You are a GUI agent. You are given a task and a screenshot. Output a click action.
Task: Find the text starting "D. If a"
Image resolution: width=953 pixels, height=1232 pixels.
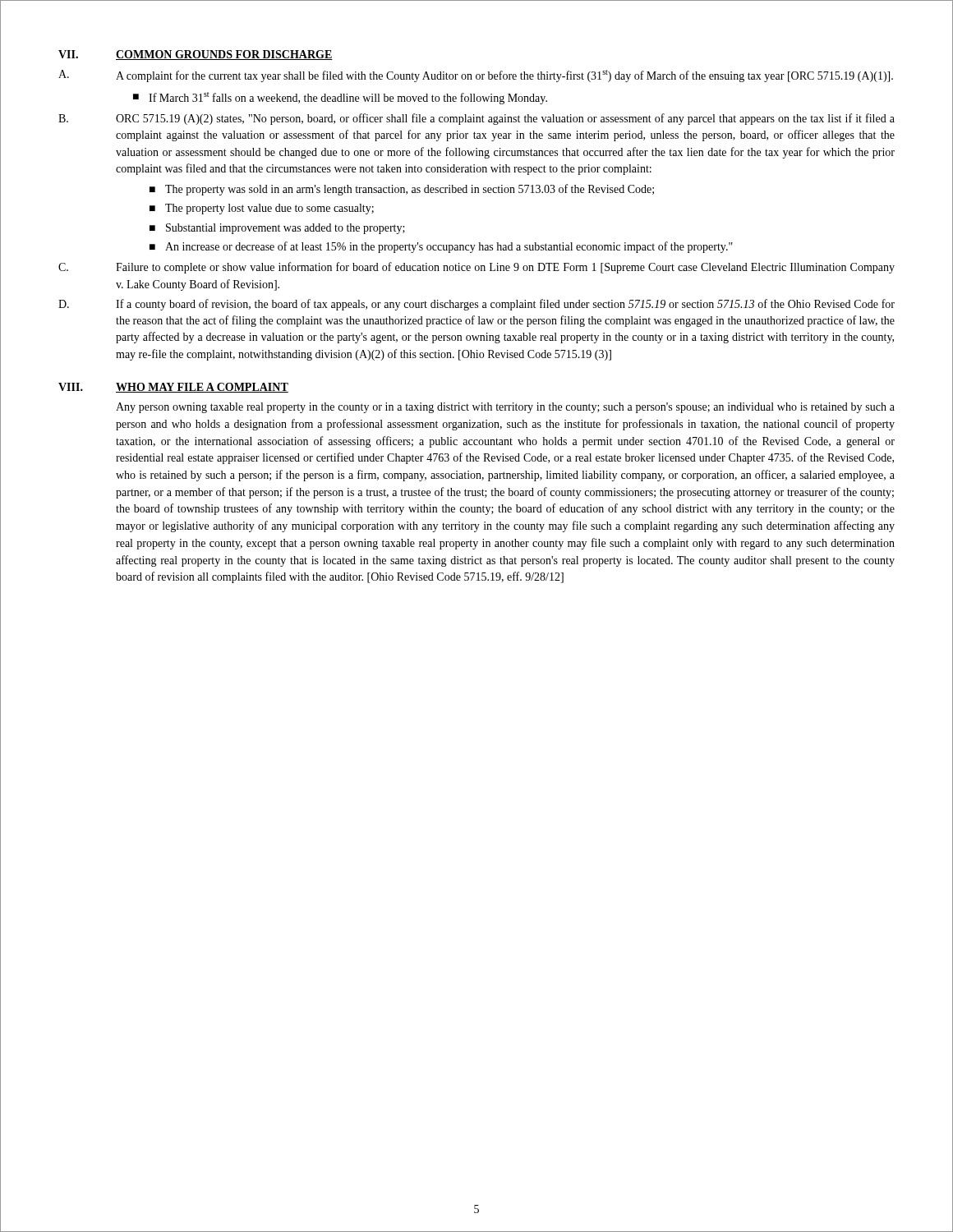click(x=476, y=330)
